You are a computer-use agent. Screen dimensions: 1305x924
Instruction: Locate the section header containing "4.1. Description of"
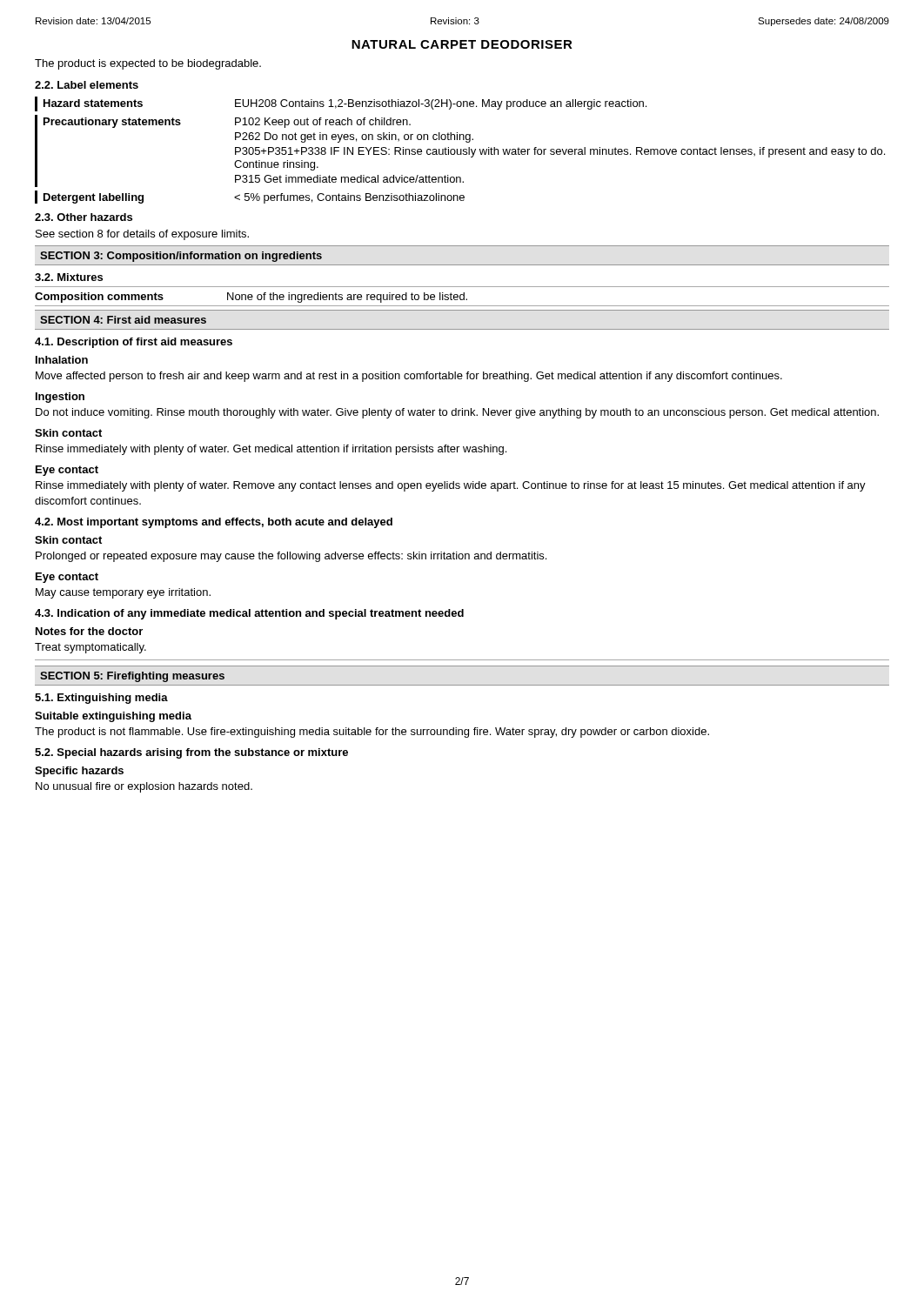[x=134, y=342]
